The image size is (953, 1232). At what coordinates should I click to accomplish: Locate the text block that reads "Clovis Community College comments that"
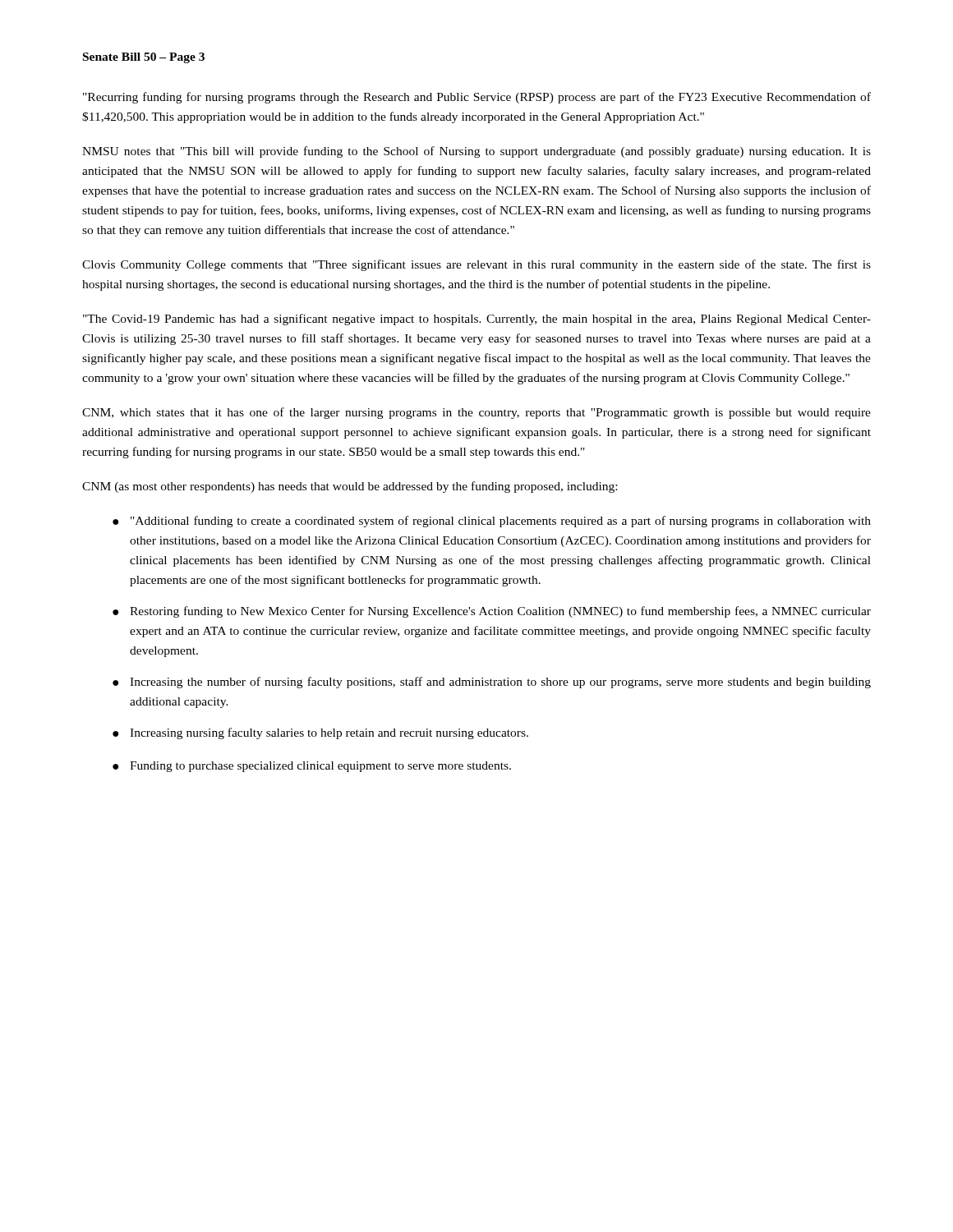tap(476, 274)
